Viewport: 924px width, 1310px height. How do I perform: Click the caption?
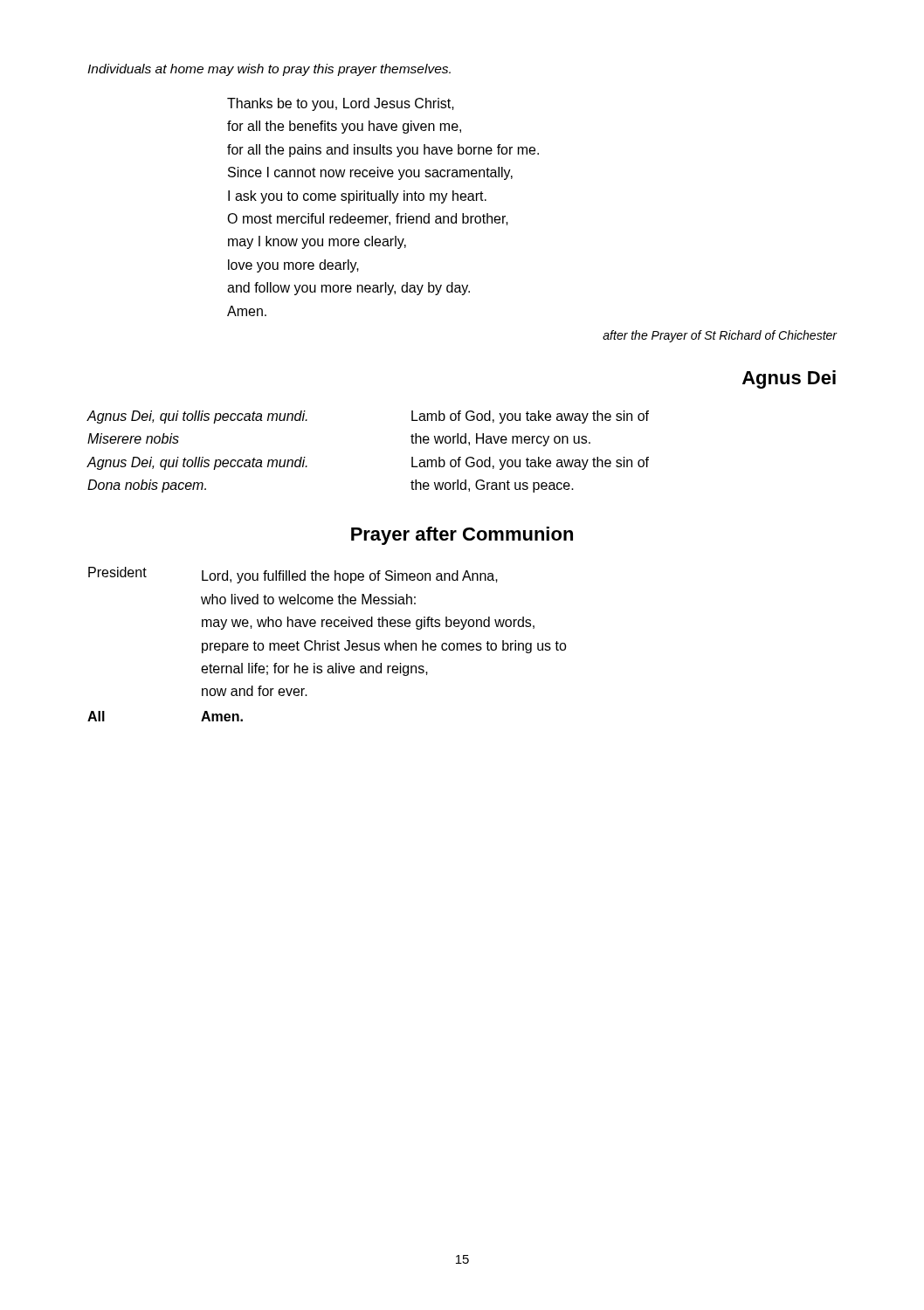pos(720,335)
